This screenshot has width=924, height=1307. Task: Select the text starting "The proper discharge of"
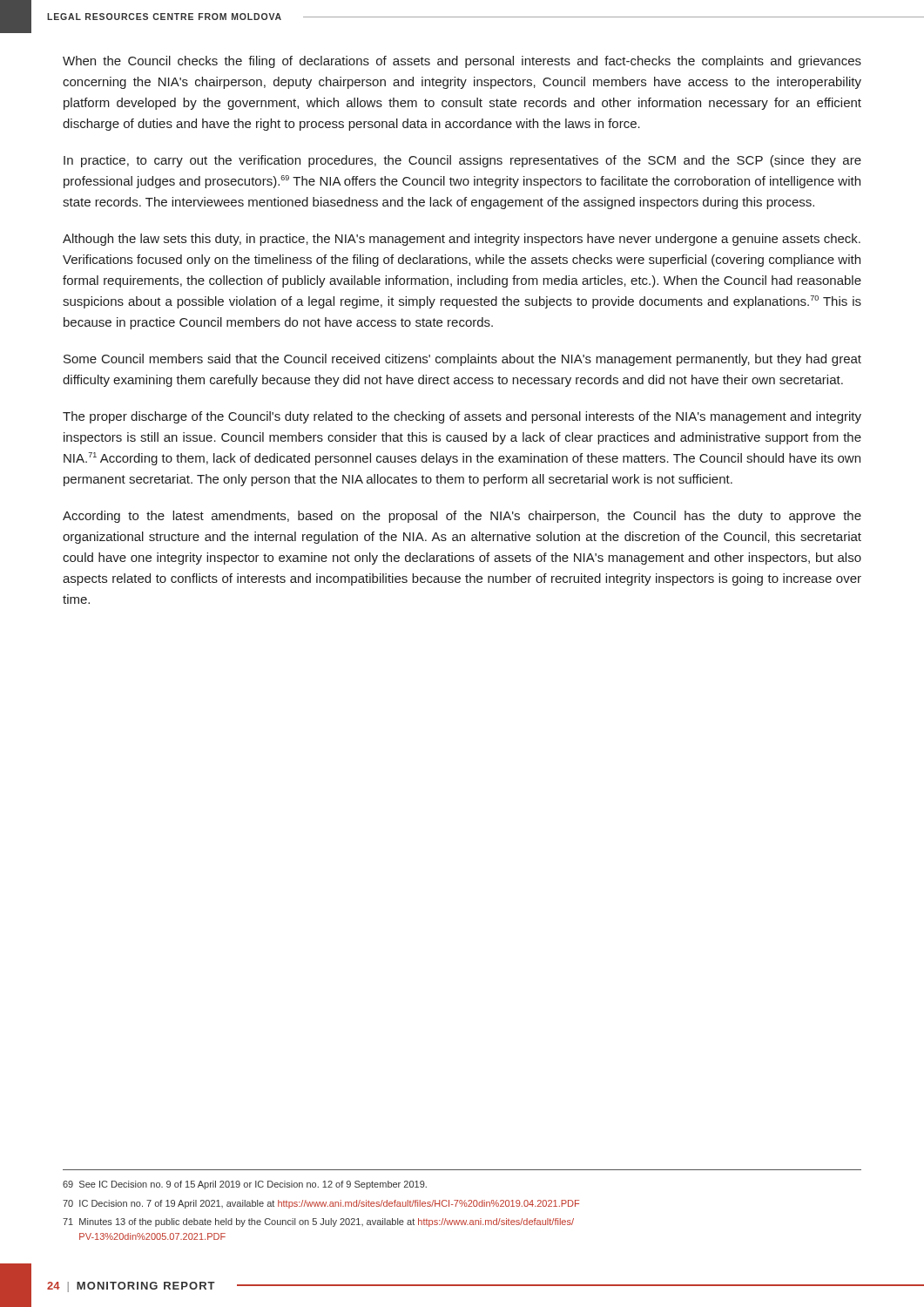(x=462, y=447)
